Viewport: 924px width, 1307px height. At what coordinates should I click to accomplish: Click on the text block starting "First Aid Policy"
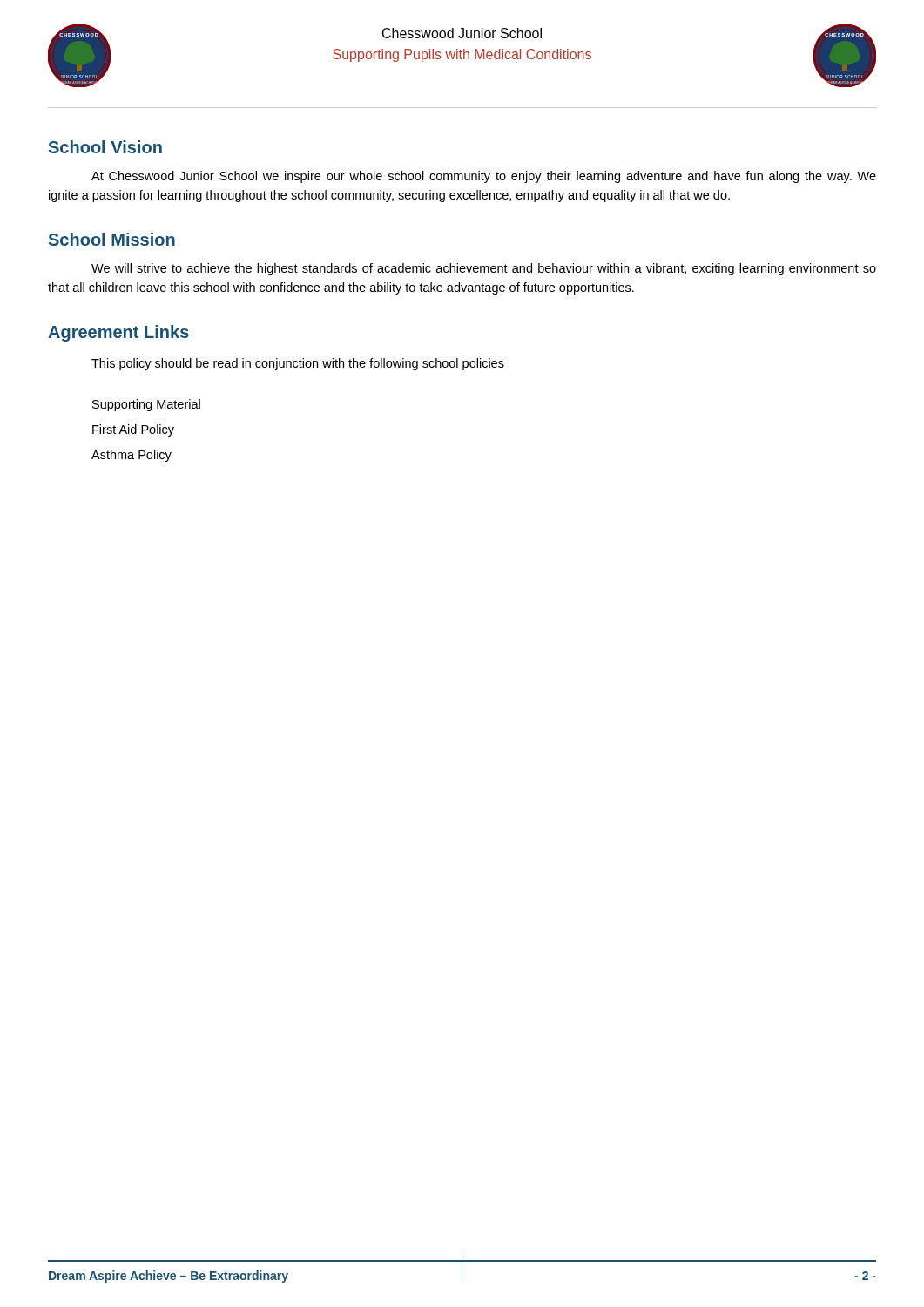133,430
